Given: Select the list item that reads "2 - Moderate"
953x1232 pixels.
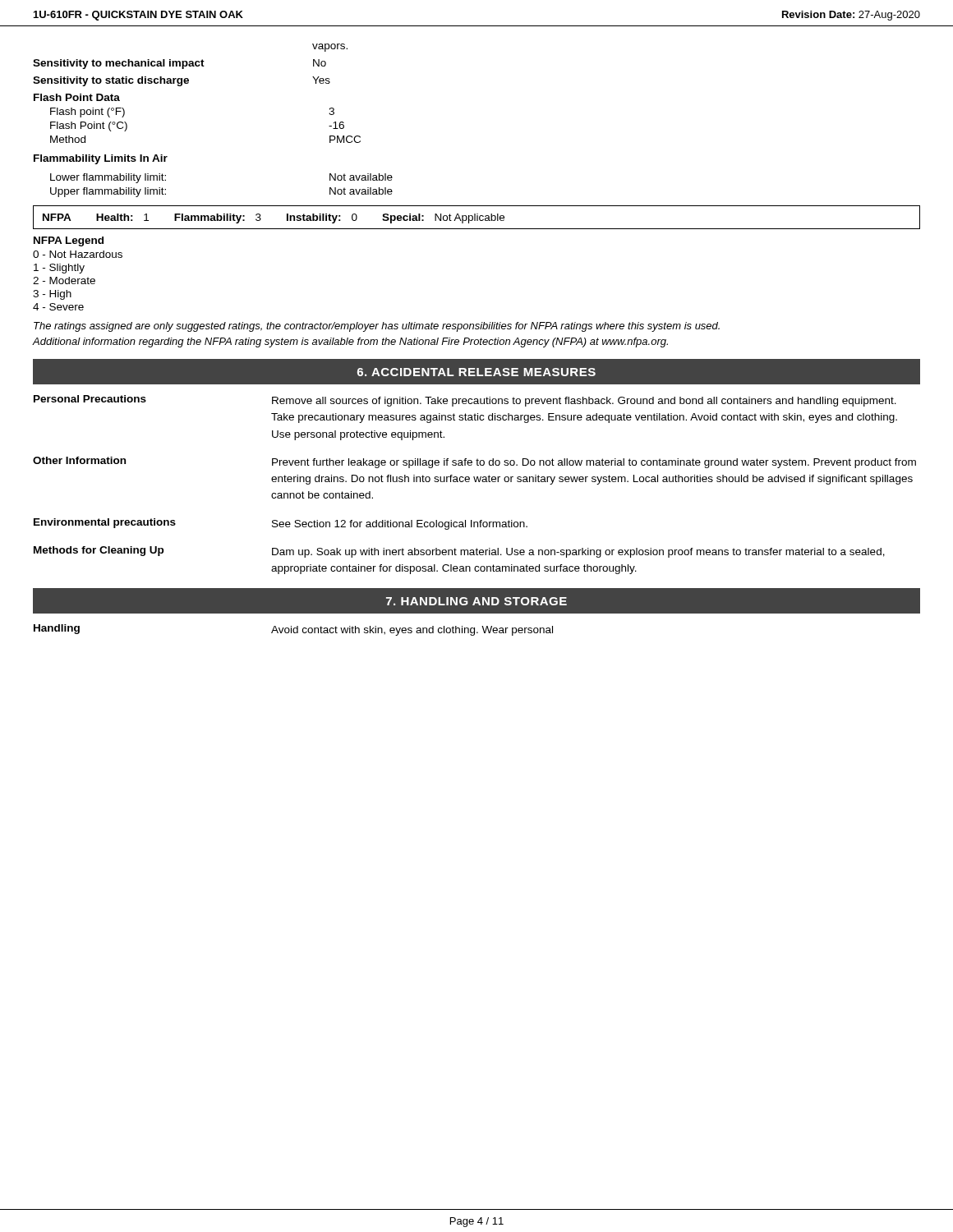Looking at the screenshot, I should (64, 281).
